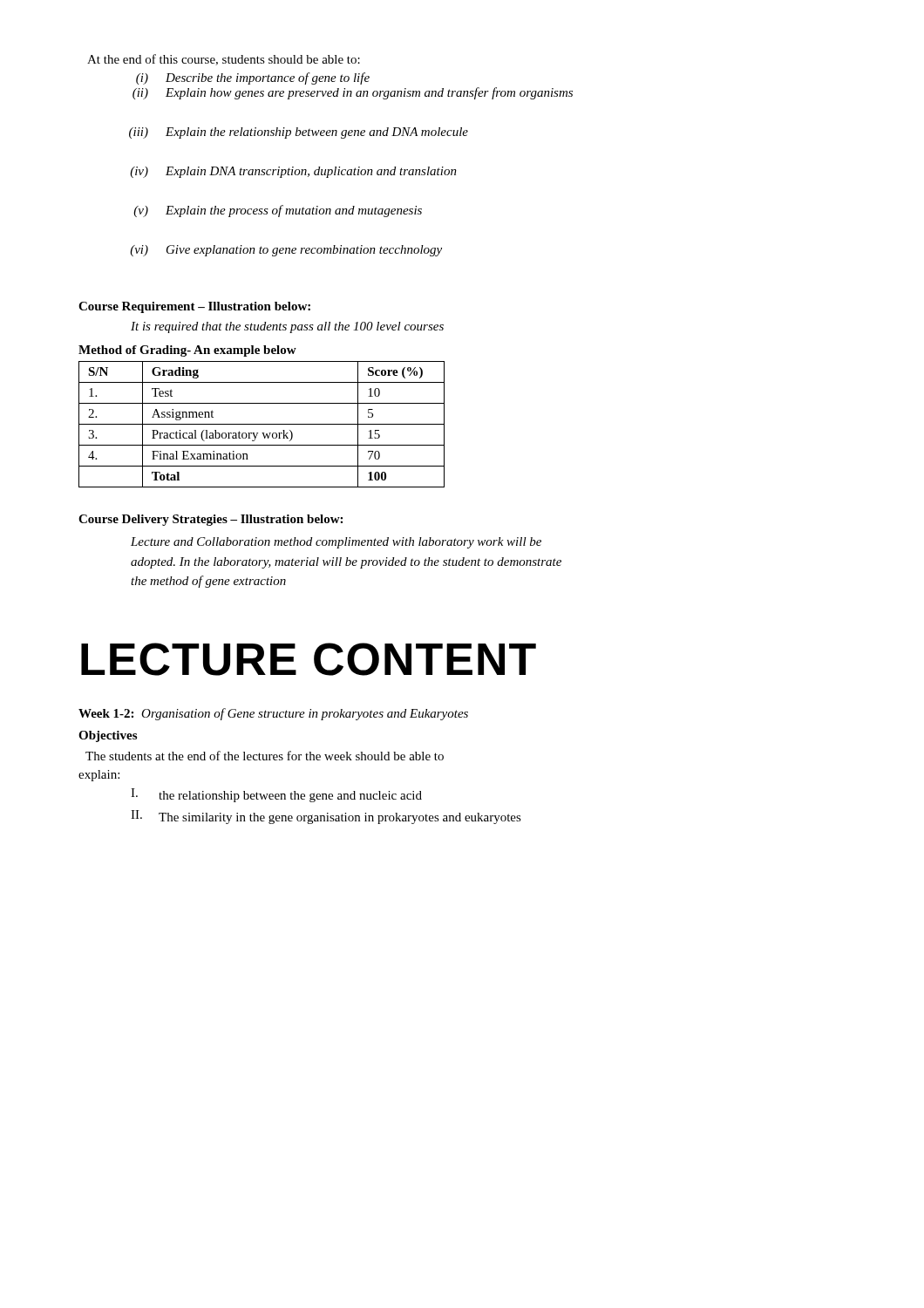
Task: Locate the list item with the text "(i) Describe the"
Action: (x=253, y=78)
